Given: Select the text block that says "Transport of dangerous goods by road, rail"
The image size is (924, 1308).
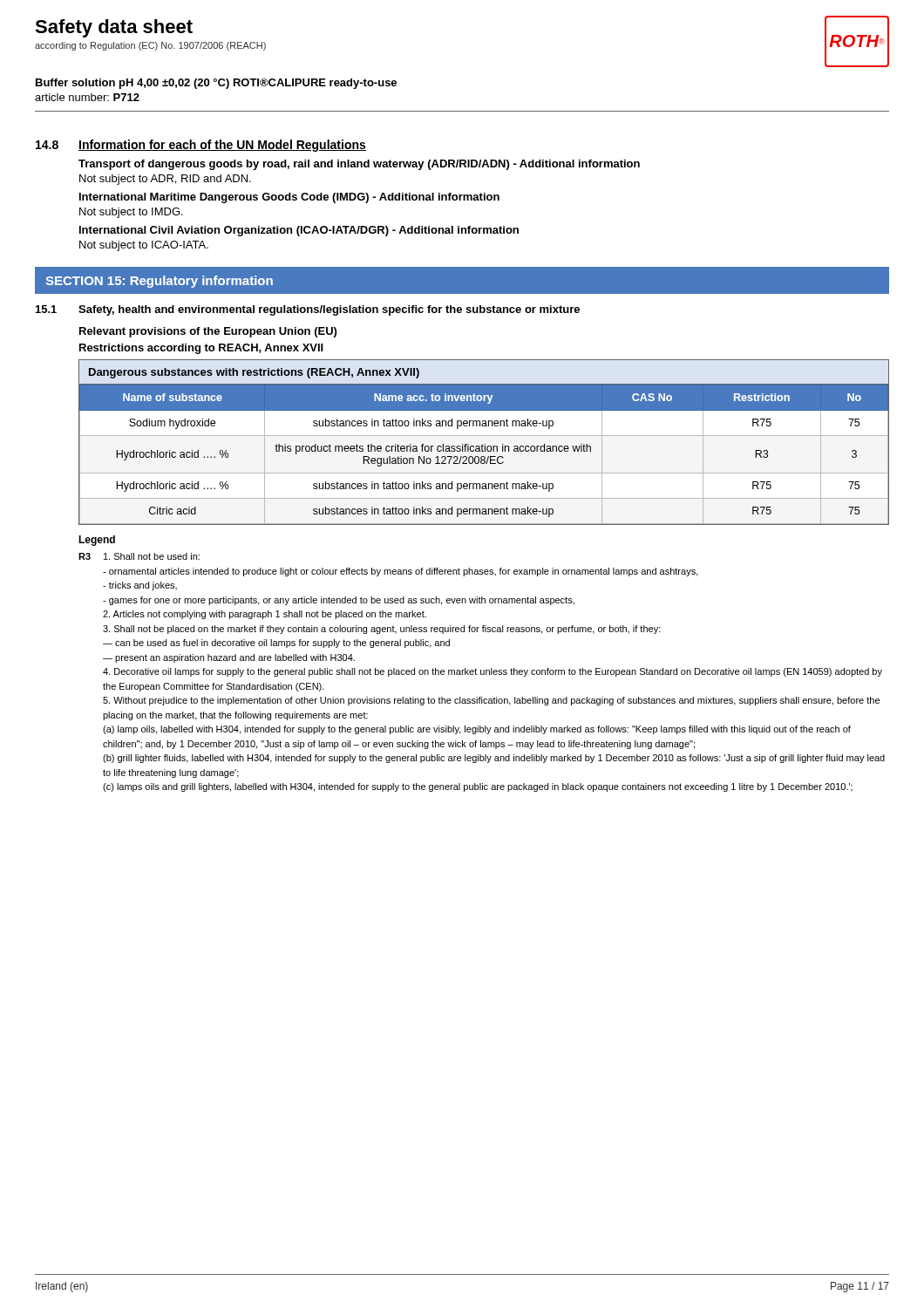Looking at the screenshot, I should pyautogui.click(x=359, y=164).
